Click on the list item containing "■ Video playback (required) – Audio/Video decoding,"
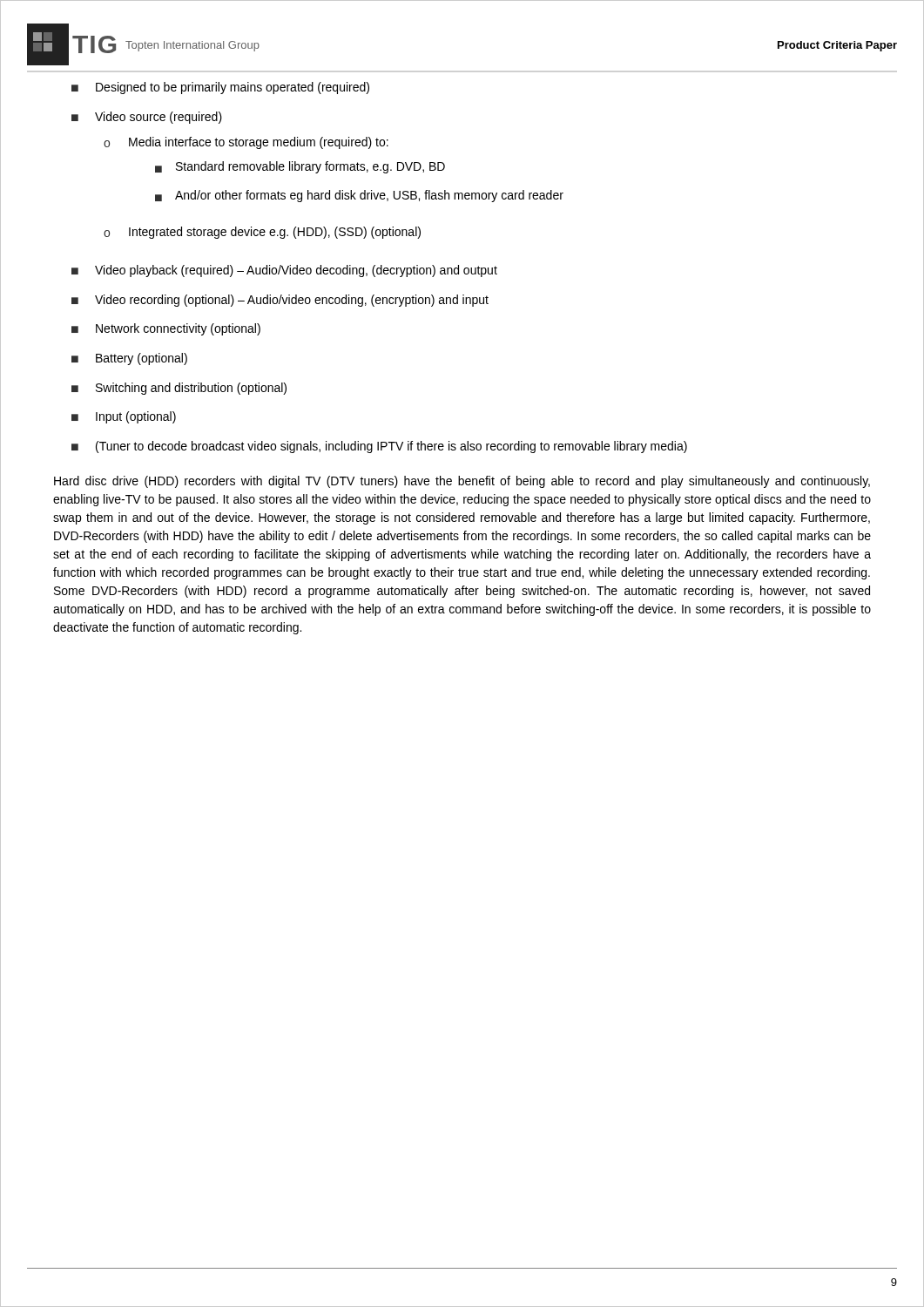Screen dimensions: 1307x924 (x=284, y=271)
